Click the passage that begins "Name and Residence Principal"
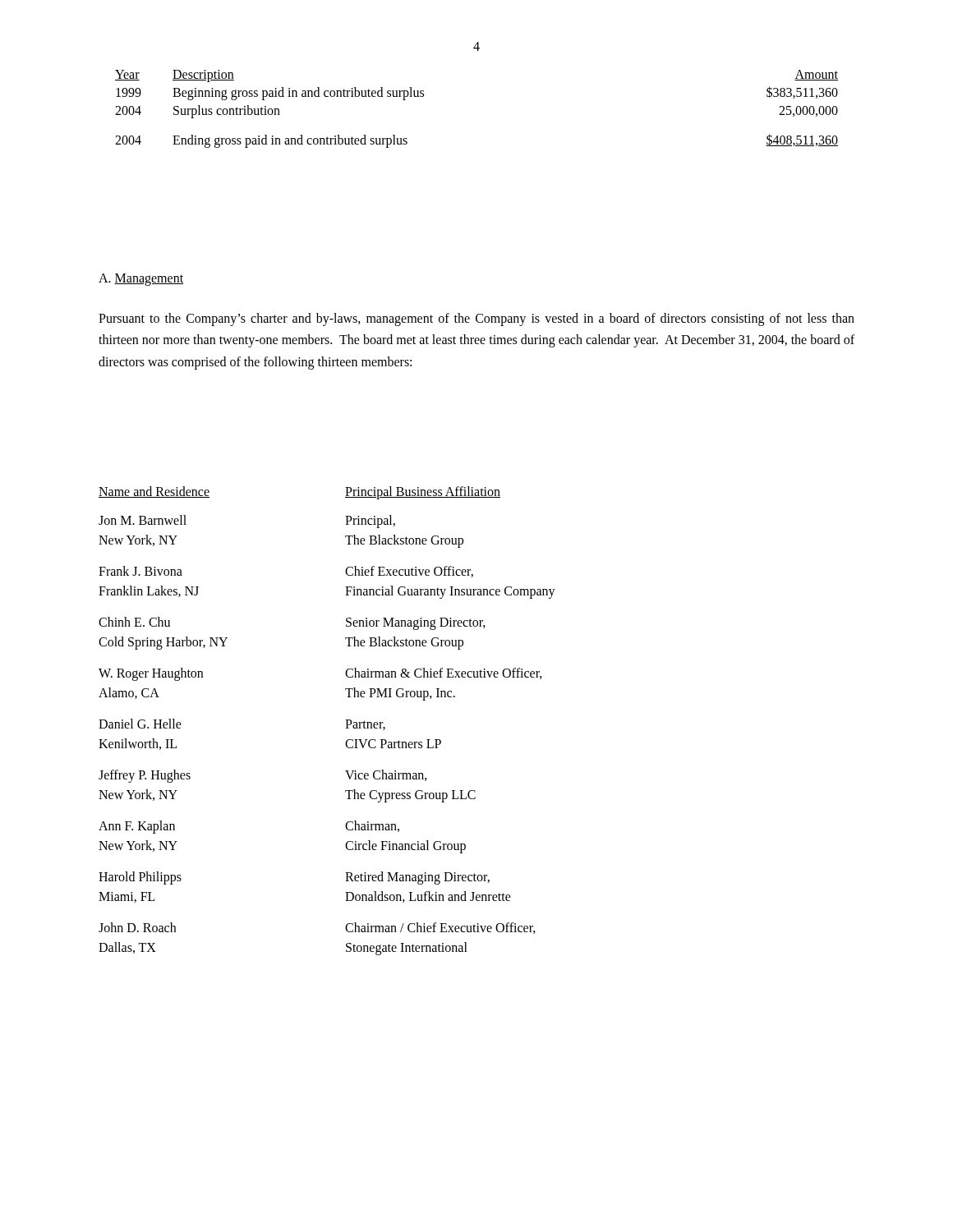This screenshot has width=953, height=1232. (476, 492)
